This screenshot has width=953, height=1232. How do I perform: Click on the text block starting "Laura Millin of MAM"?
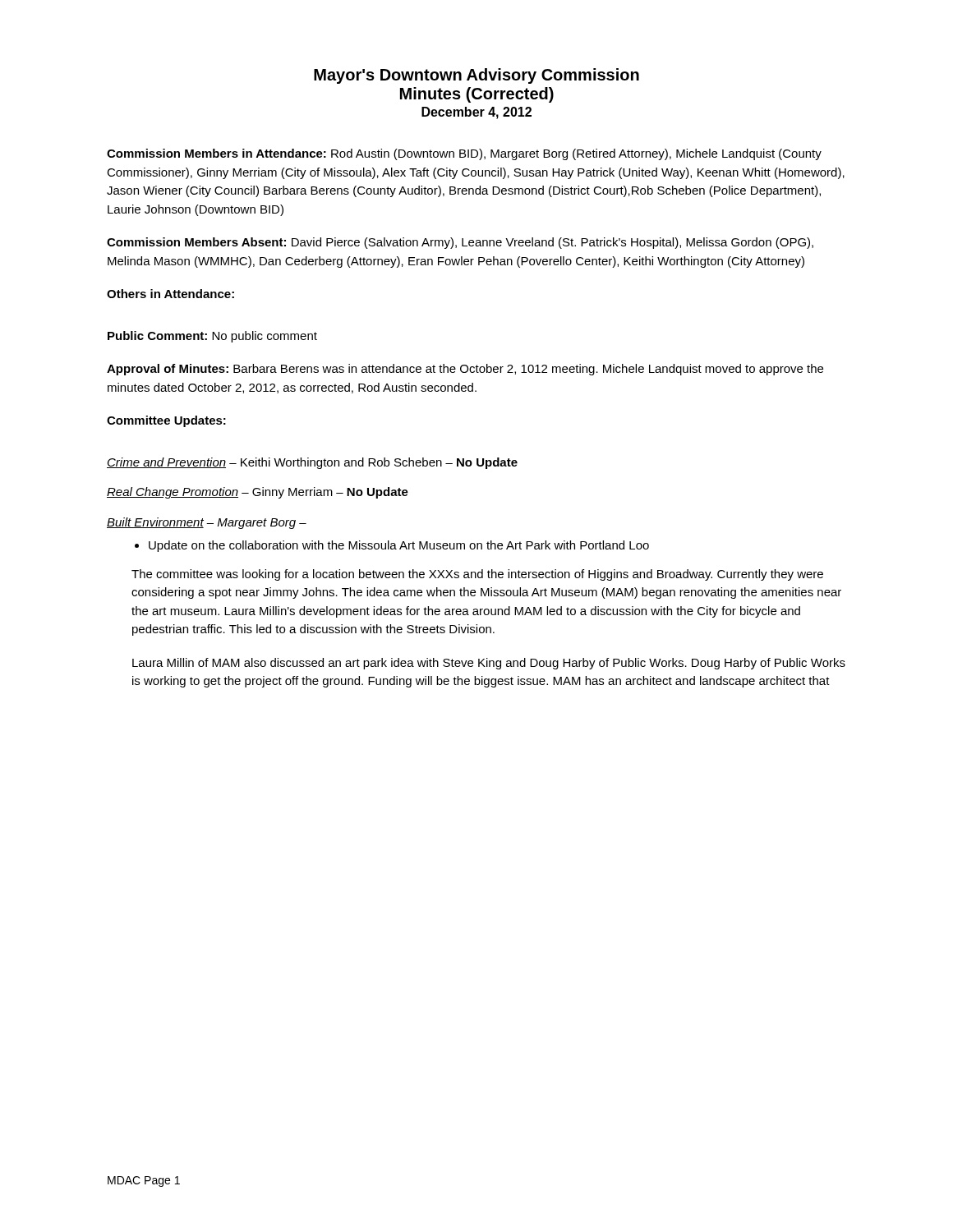coord(488,671)
